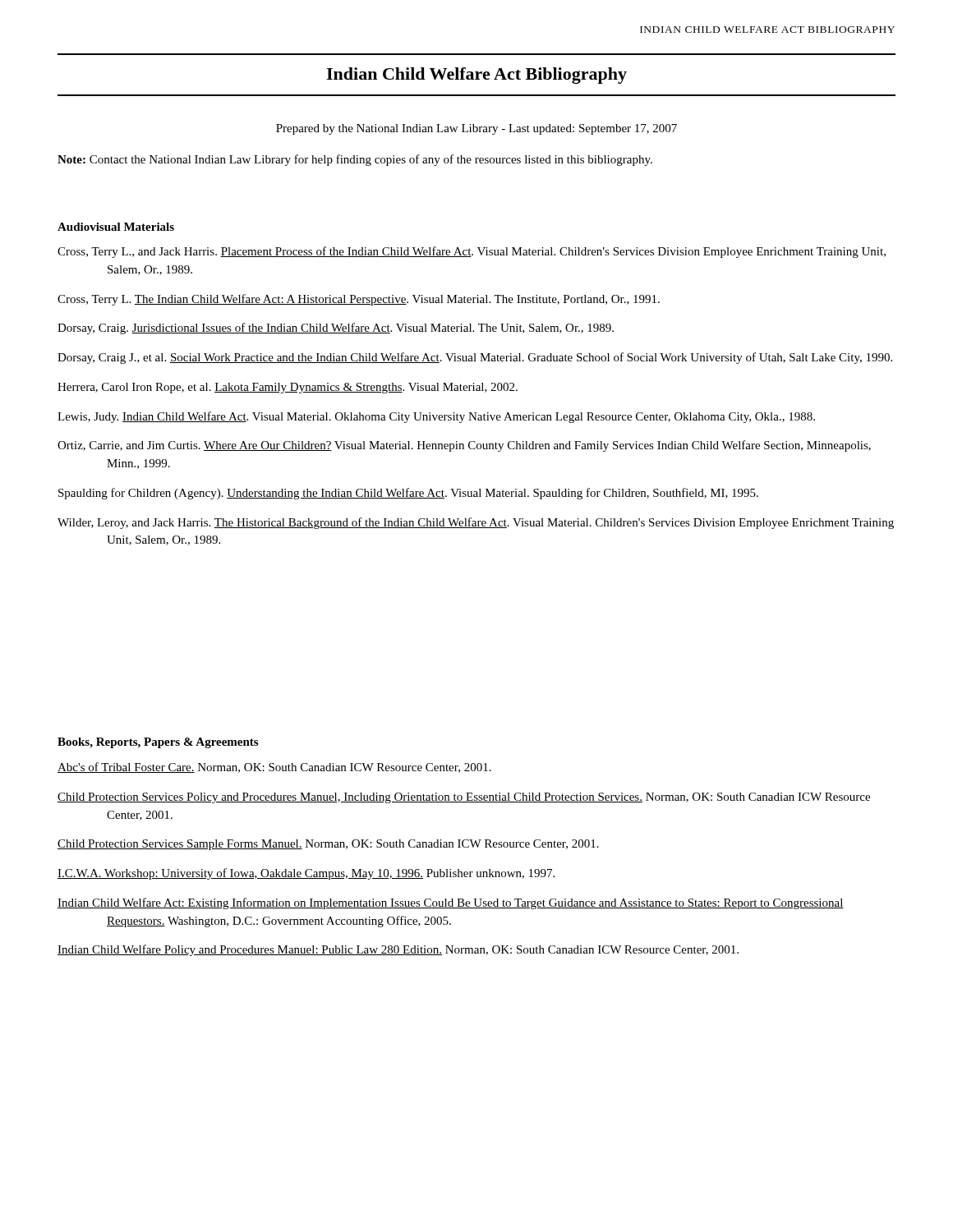Point to the block beginning "Dorsay, Craig. Jurisdictional Issues of"
953x1232 pixels.
click(336, 328)
